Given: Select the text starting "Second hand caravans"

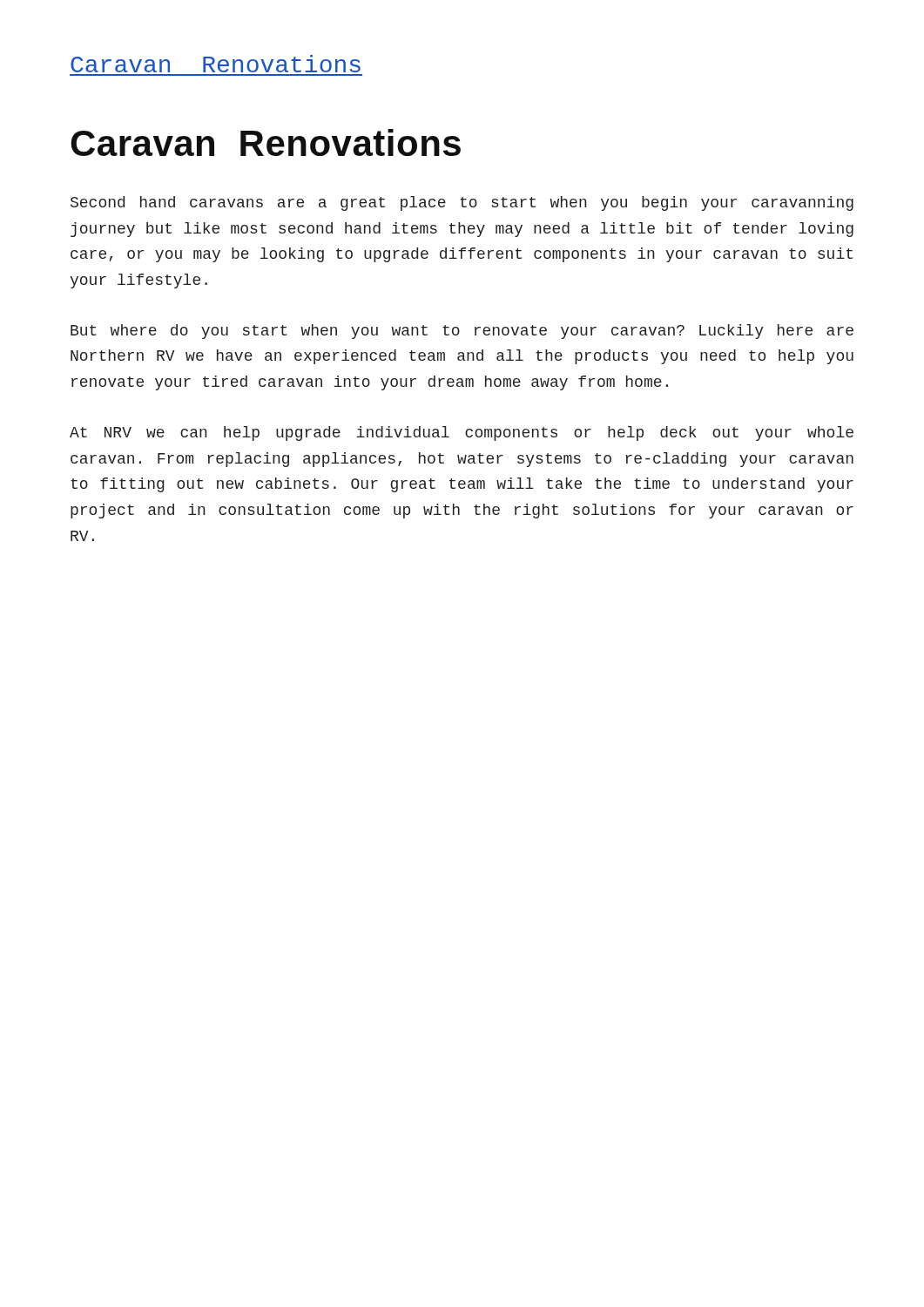Looking at the screenshot, I should [x=462, y=243].
